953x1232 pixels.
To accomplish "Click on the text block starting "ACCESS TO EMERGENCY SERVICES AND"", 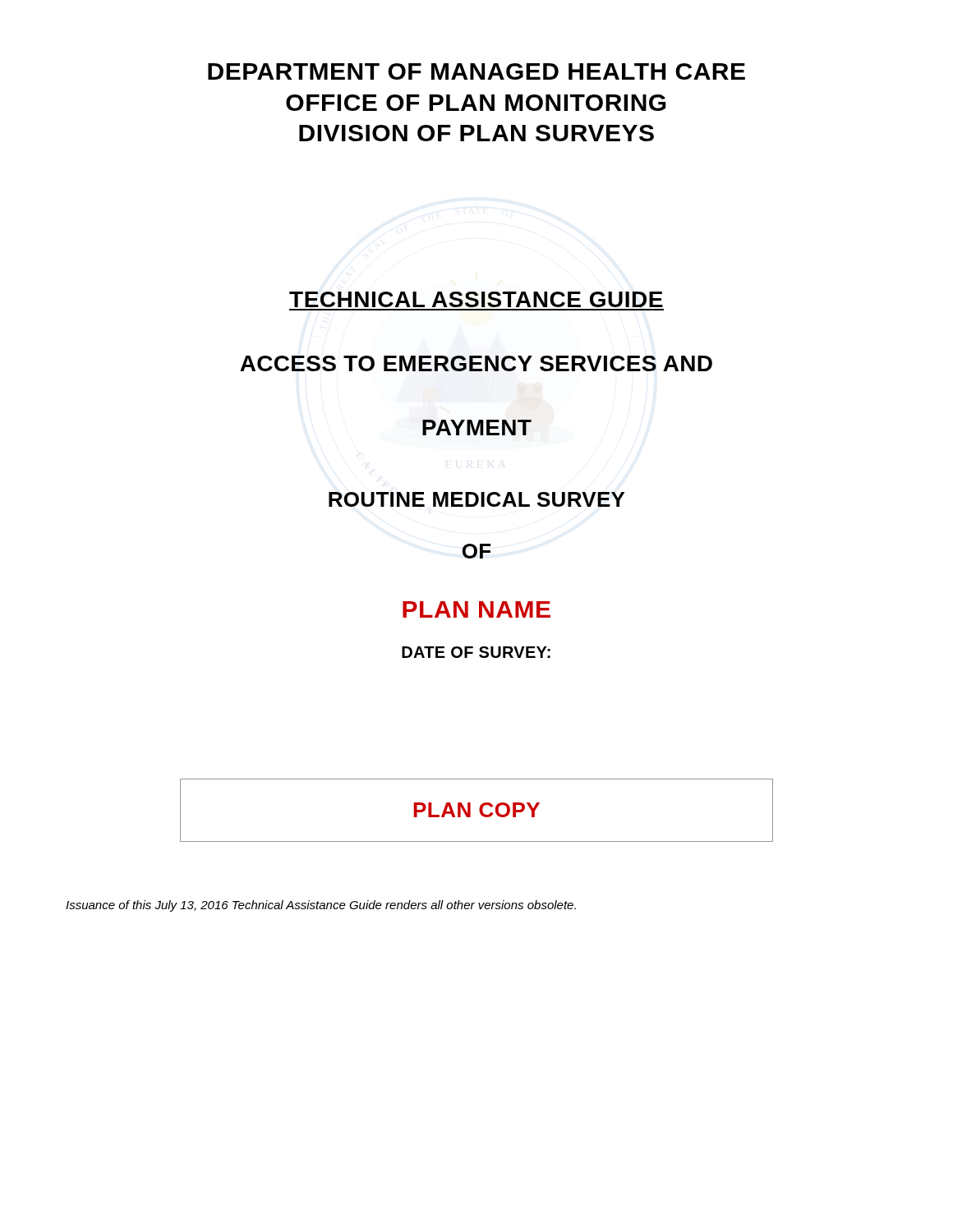I will (476, 363).
